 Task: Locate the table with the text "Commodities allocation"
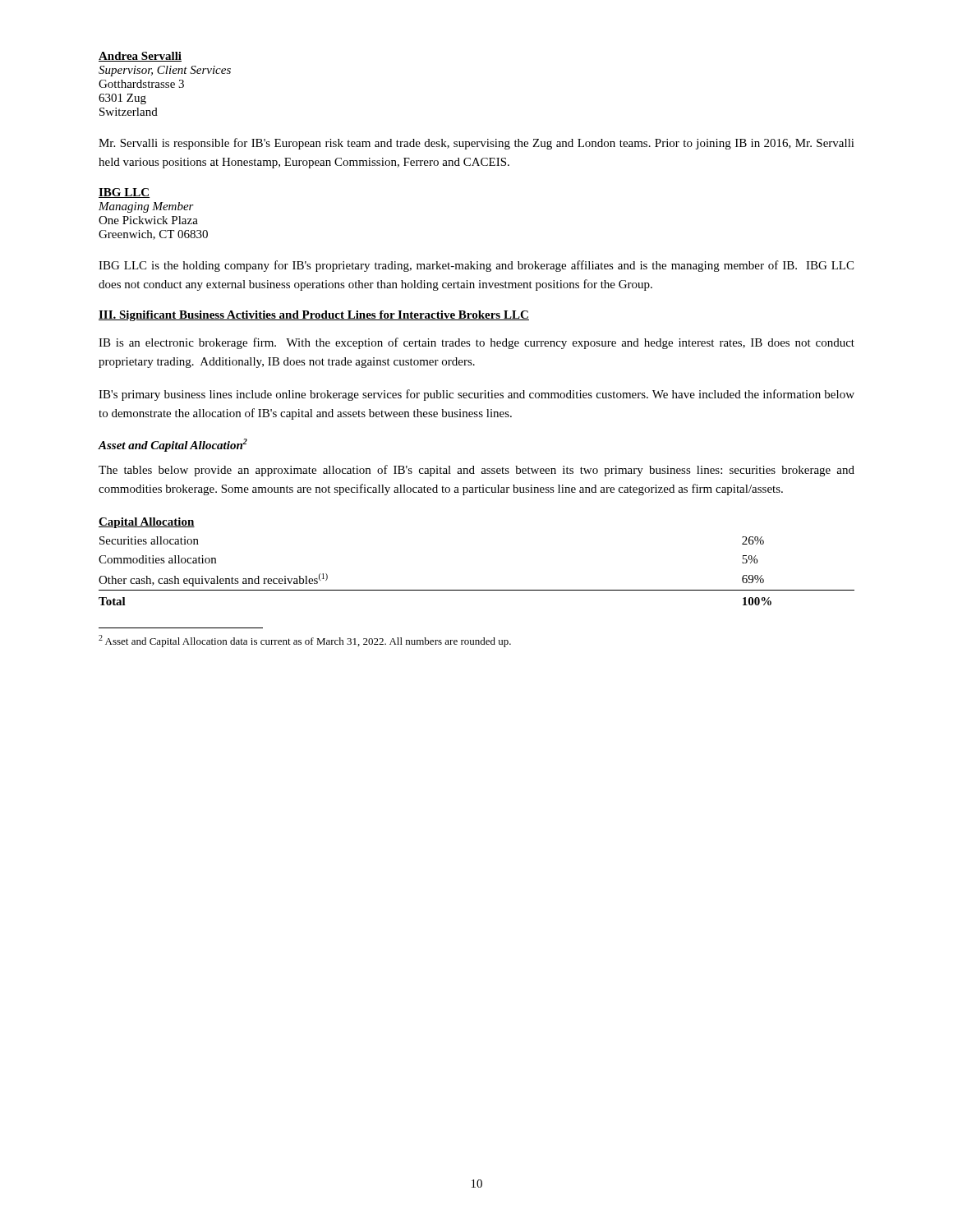[476, 562]
